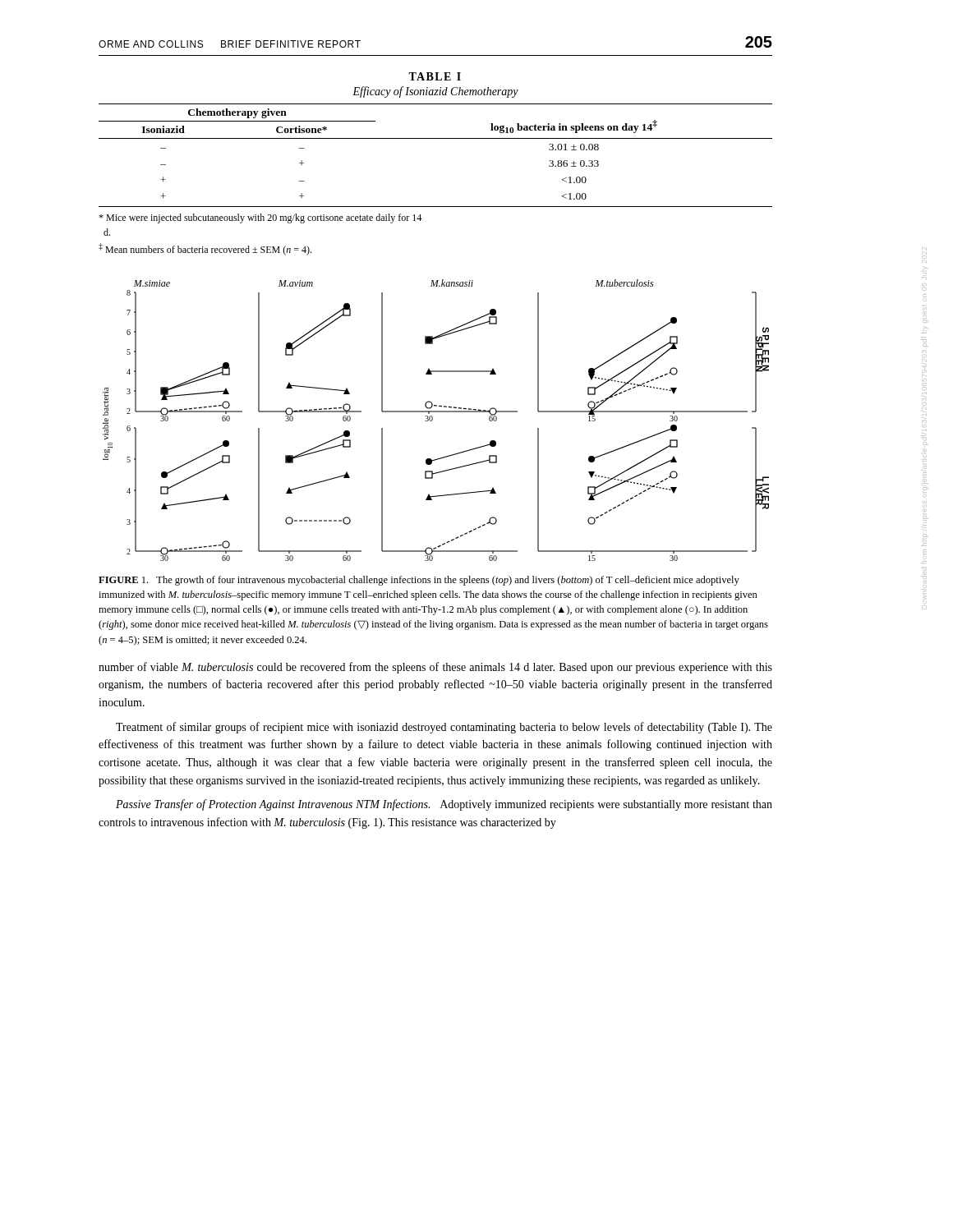Locate the footnote that says "Mice were injected"
953x1232 pixels.
[260, 218]
